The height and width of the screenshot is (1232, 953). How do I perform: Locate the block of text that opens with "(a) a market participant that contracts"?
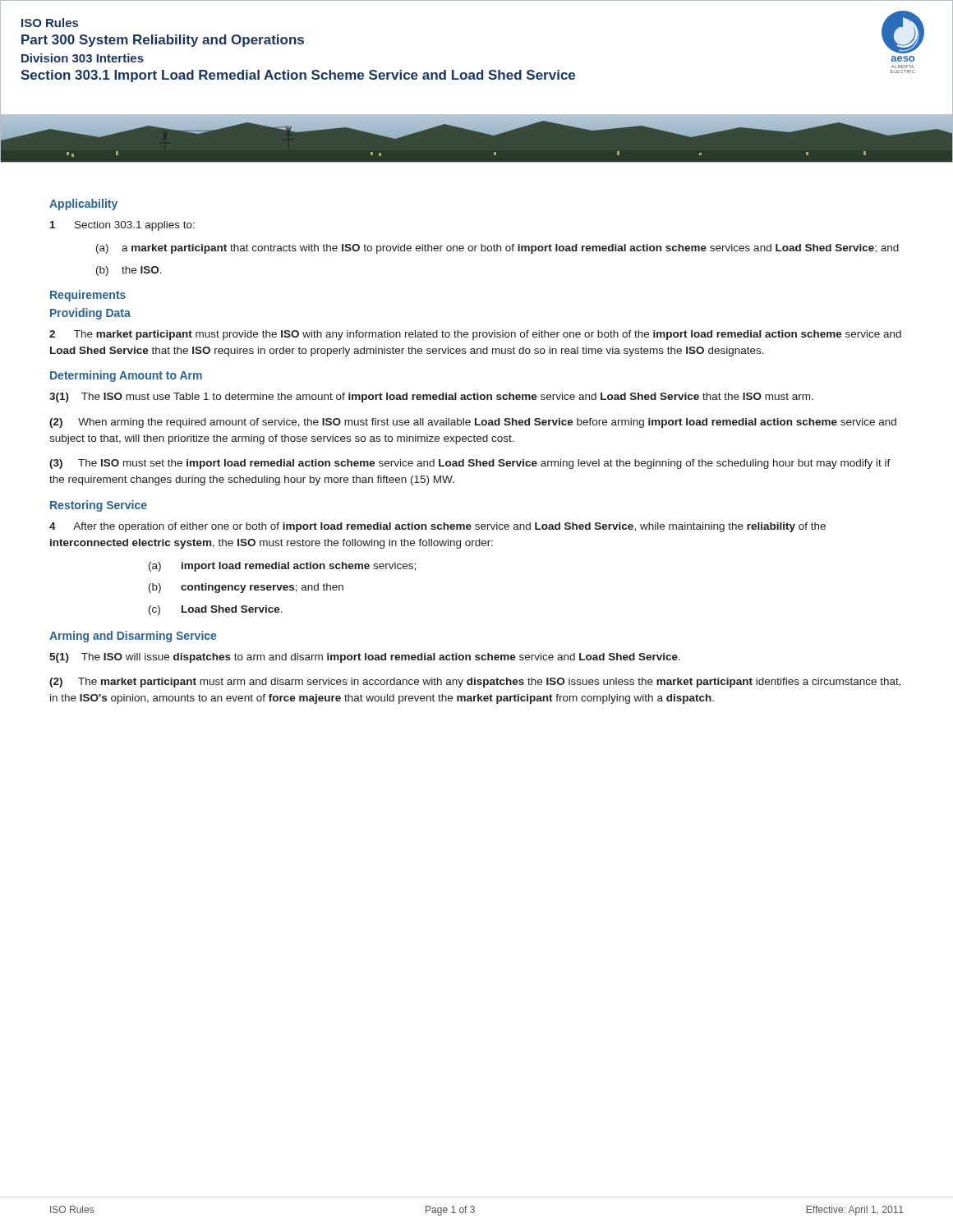pyautogui.click(x=497, y=248)
